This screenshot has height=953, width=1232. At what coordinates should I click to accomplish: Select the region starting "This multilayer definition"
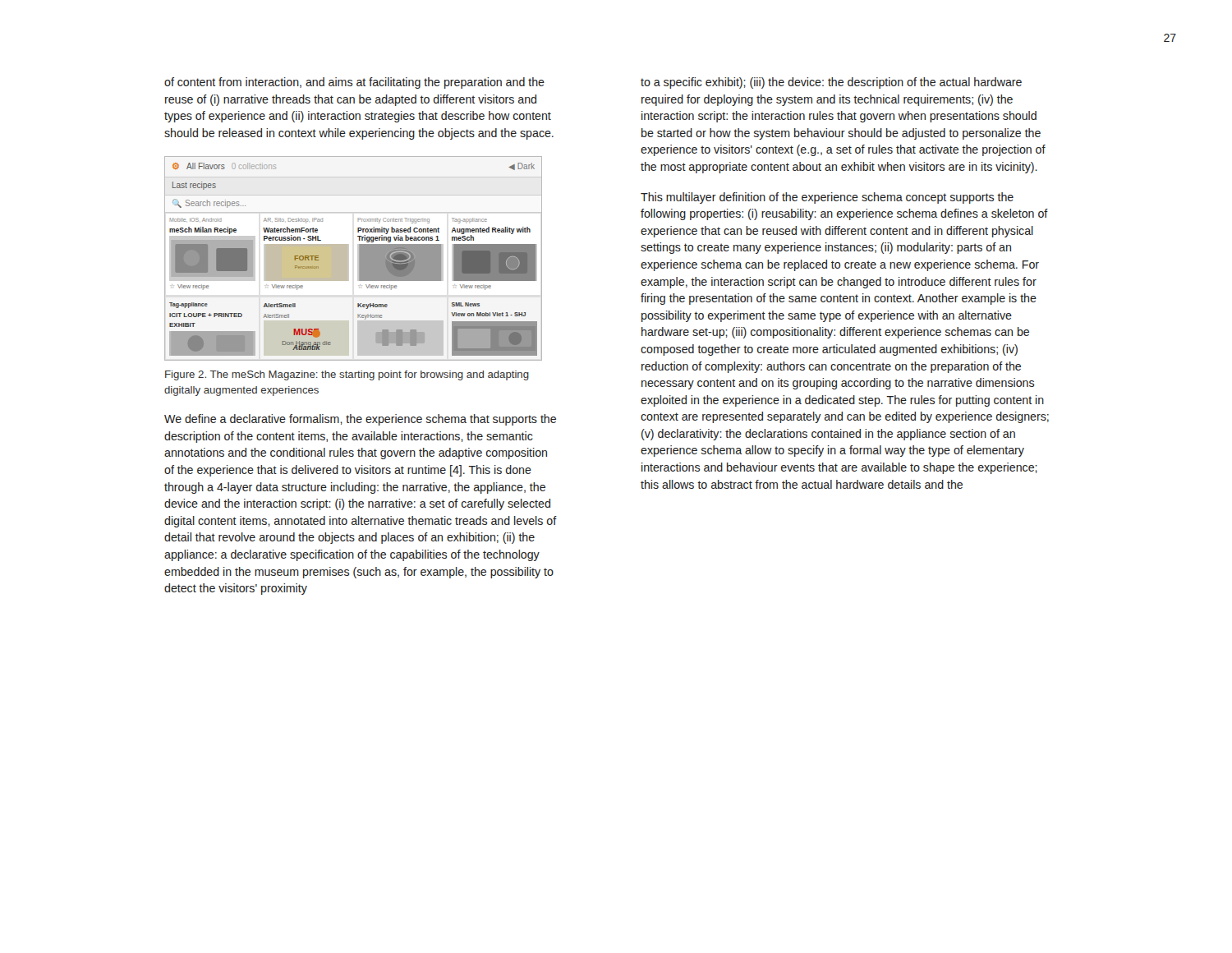846,341
